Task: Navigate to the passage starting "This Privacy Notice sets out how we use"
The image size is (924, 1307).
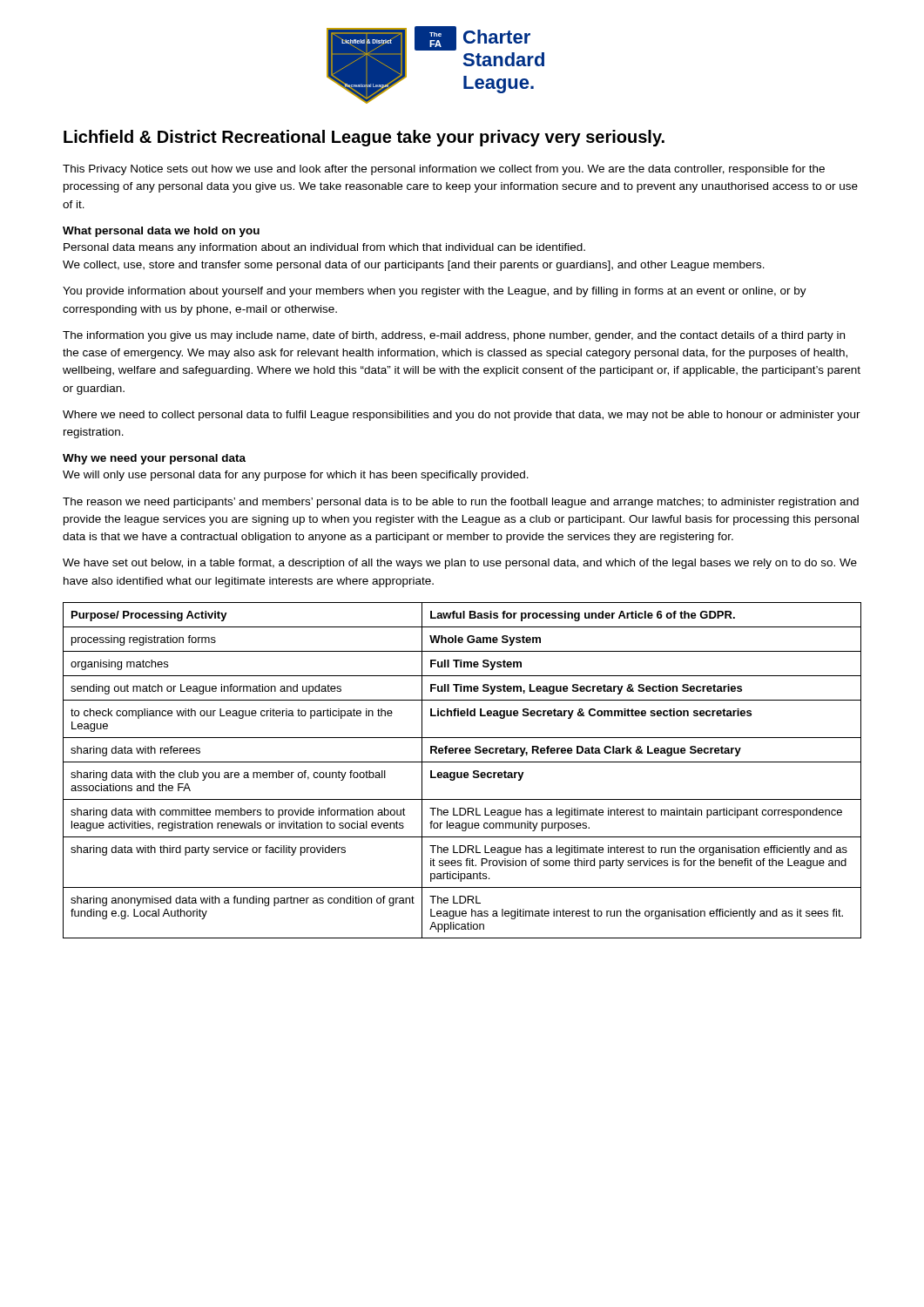Action: pos(460,186)
